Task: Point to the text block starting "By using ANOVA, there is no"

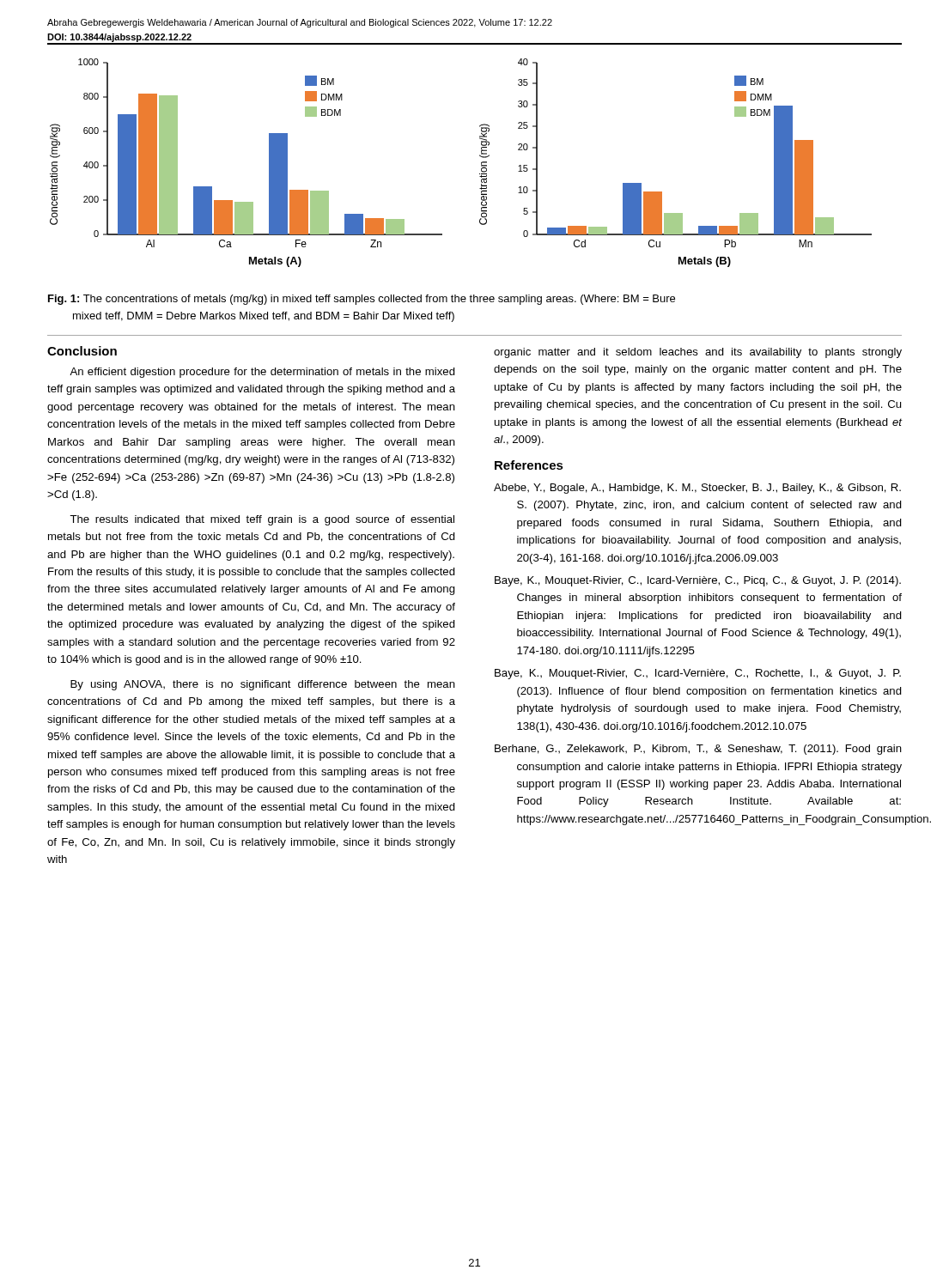Action: pyautogui.click(x=251, y=772)
